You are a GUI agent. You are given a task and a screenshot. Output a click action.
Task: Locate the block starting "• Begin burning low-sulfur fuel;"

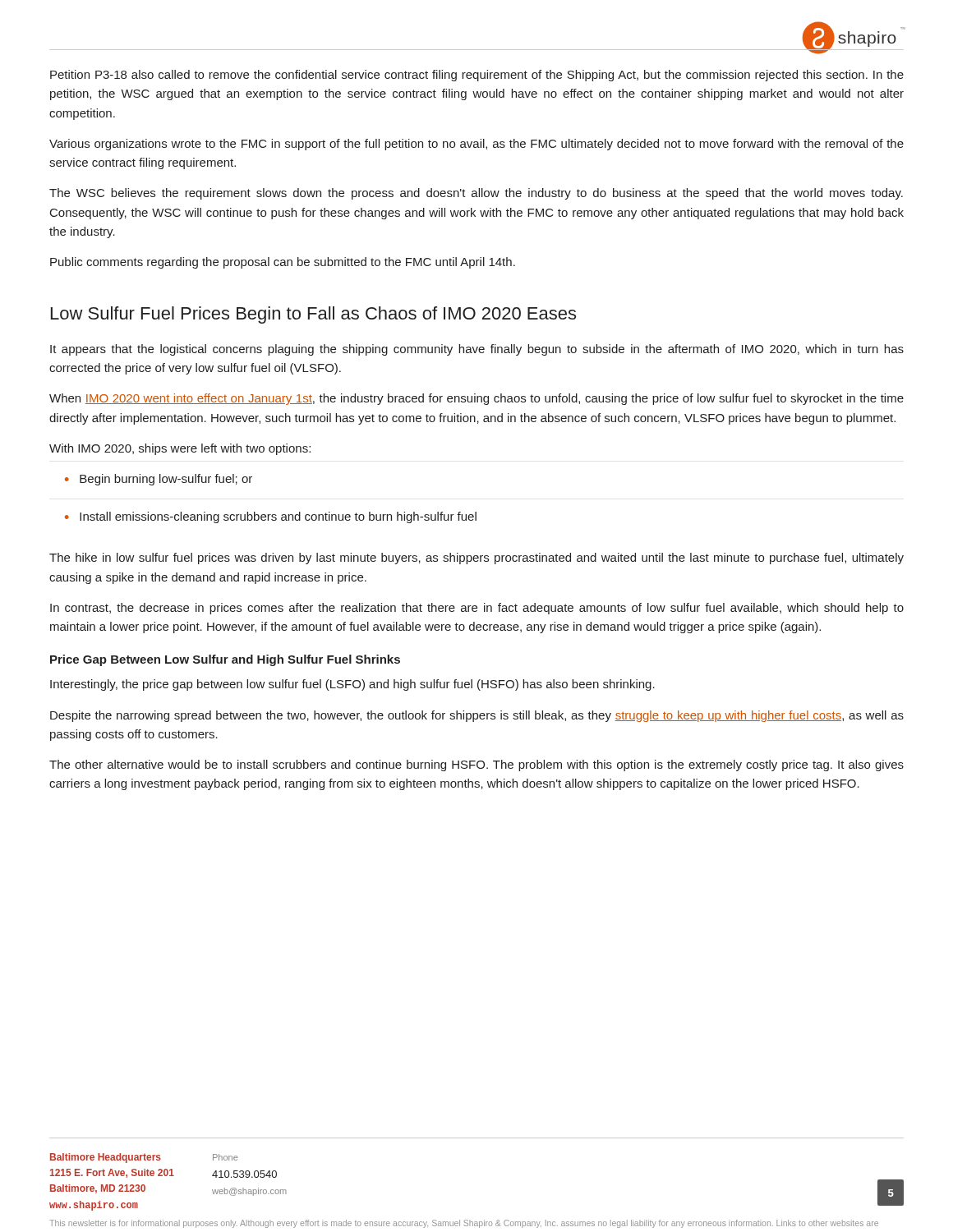pyautogui.click(x=158, y=480)
